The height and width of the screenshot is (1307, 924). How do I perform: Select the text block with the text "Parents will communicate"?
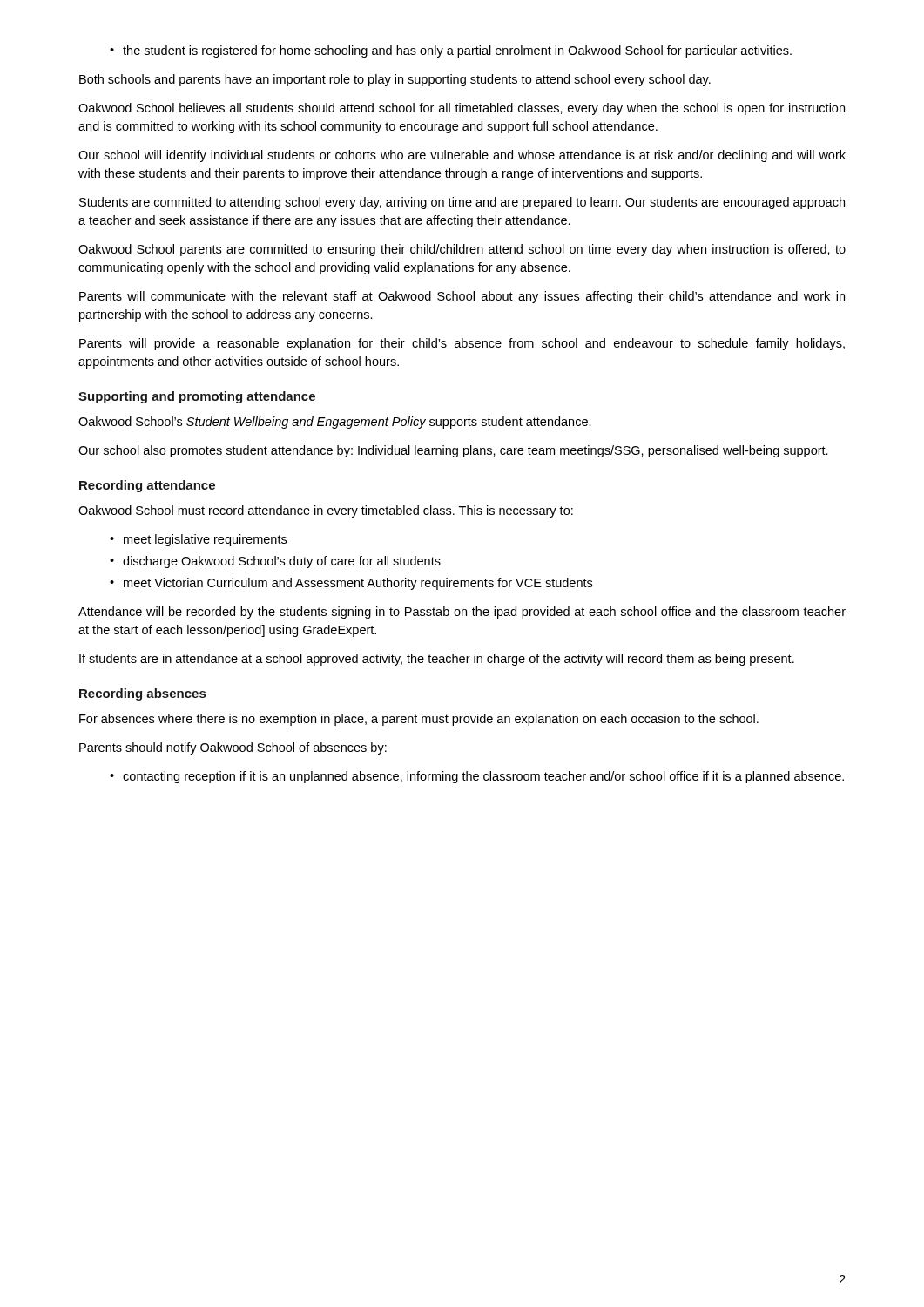point(462,306)
